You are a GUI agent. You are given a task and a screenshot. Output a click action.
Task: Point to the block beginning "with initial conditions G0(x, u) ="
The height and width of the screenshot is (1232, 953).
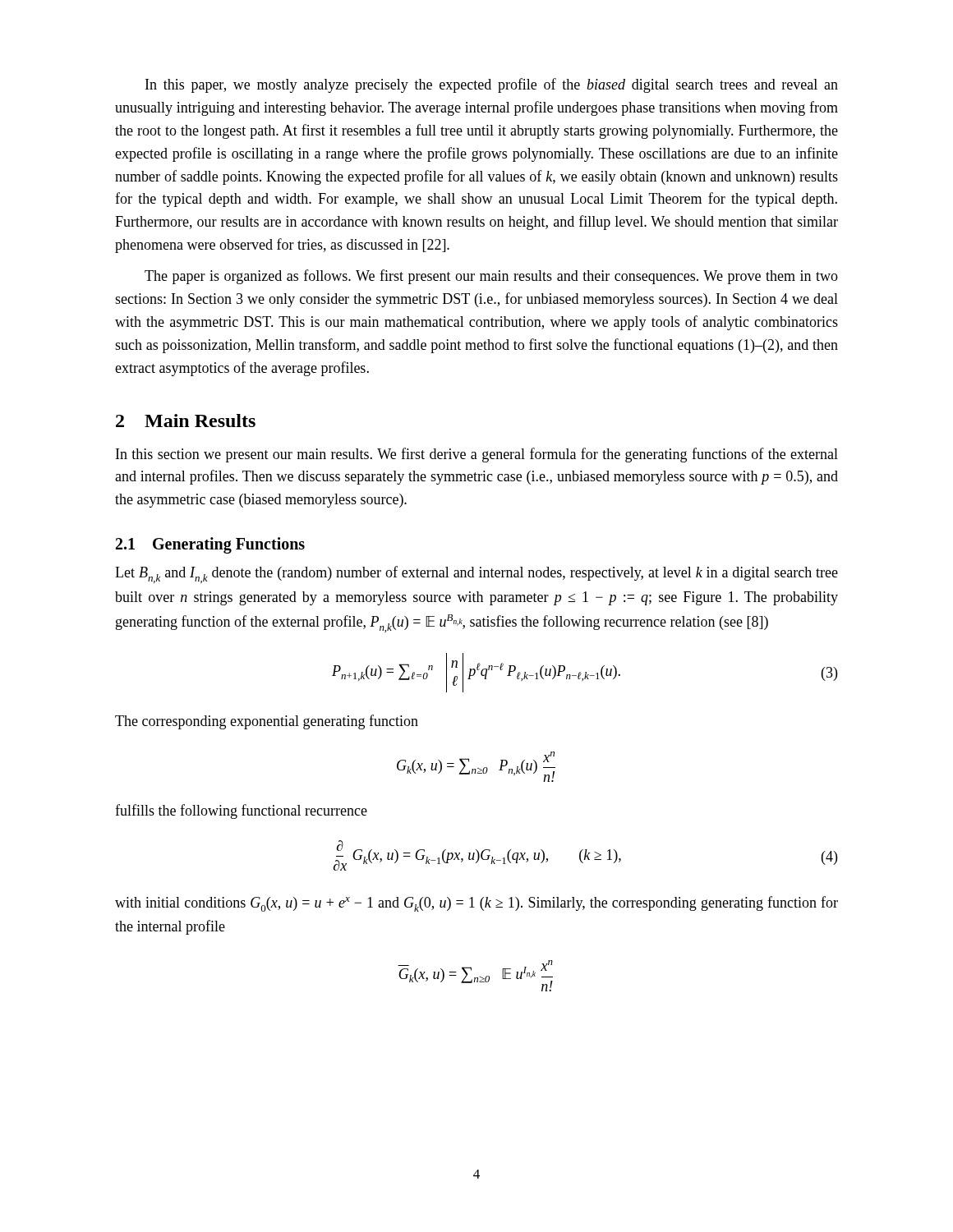476,915
